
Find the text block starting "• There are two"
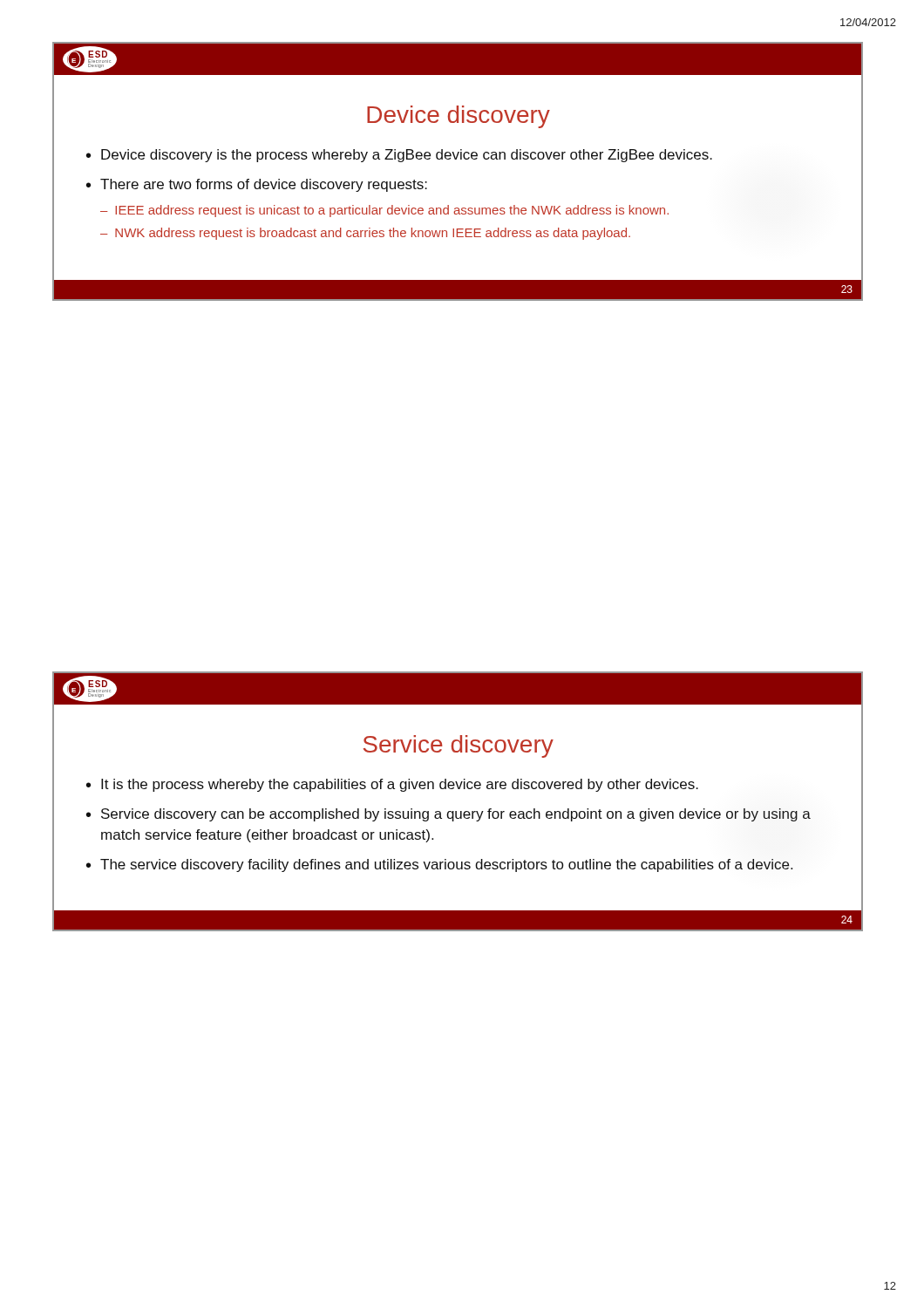(x=458, y=210)
